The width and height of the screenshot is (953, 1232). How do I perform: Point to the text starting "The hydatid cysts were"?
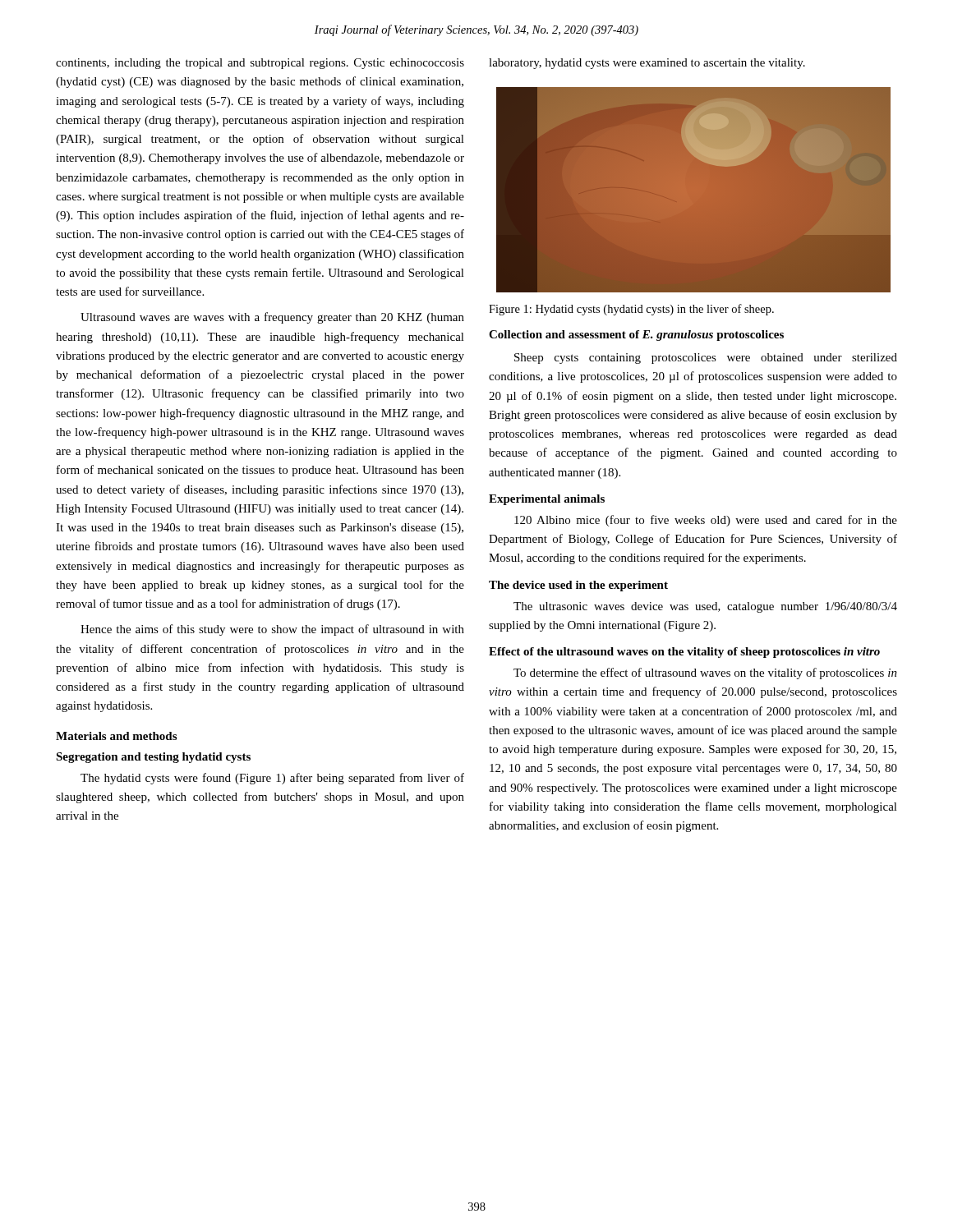pyautogui.click(x=260, y=797)
